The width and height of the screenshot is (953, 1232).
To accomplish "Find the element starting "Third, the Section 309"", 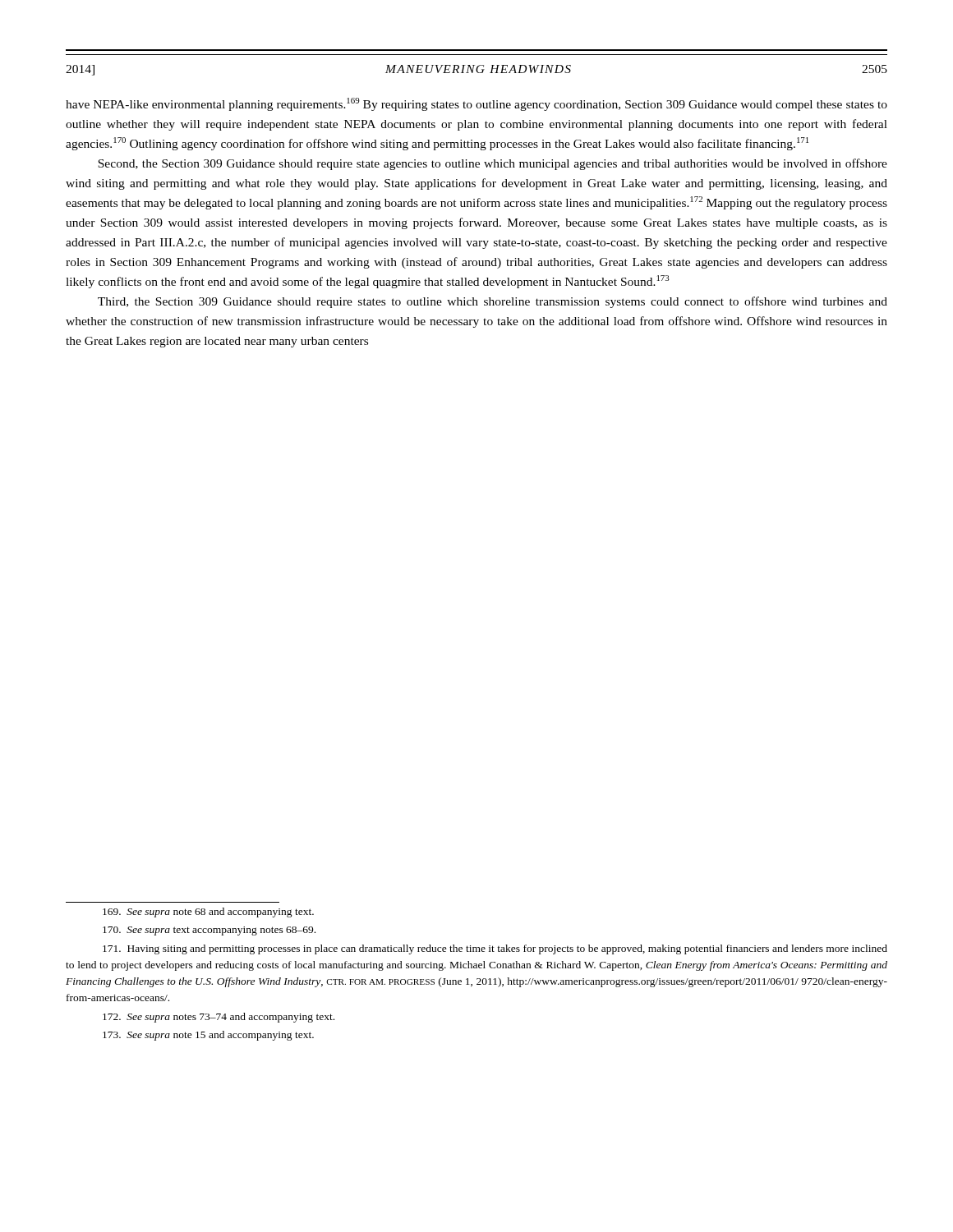I will pyautogui.click(x=476, y=321).
